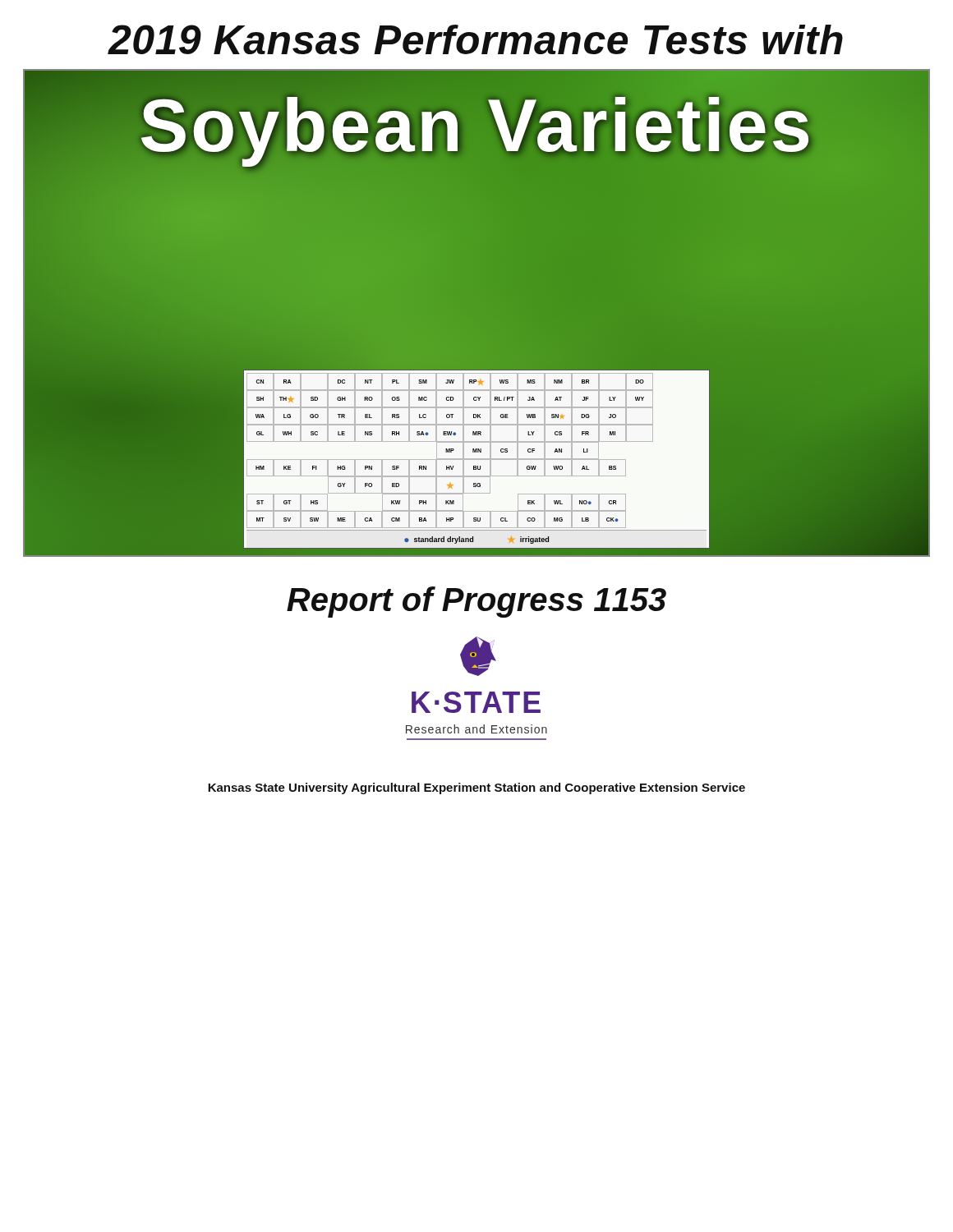Click on the photo
Screen dimensions: 1232x953
coord(476,313)
